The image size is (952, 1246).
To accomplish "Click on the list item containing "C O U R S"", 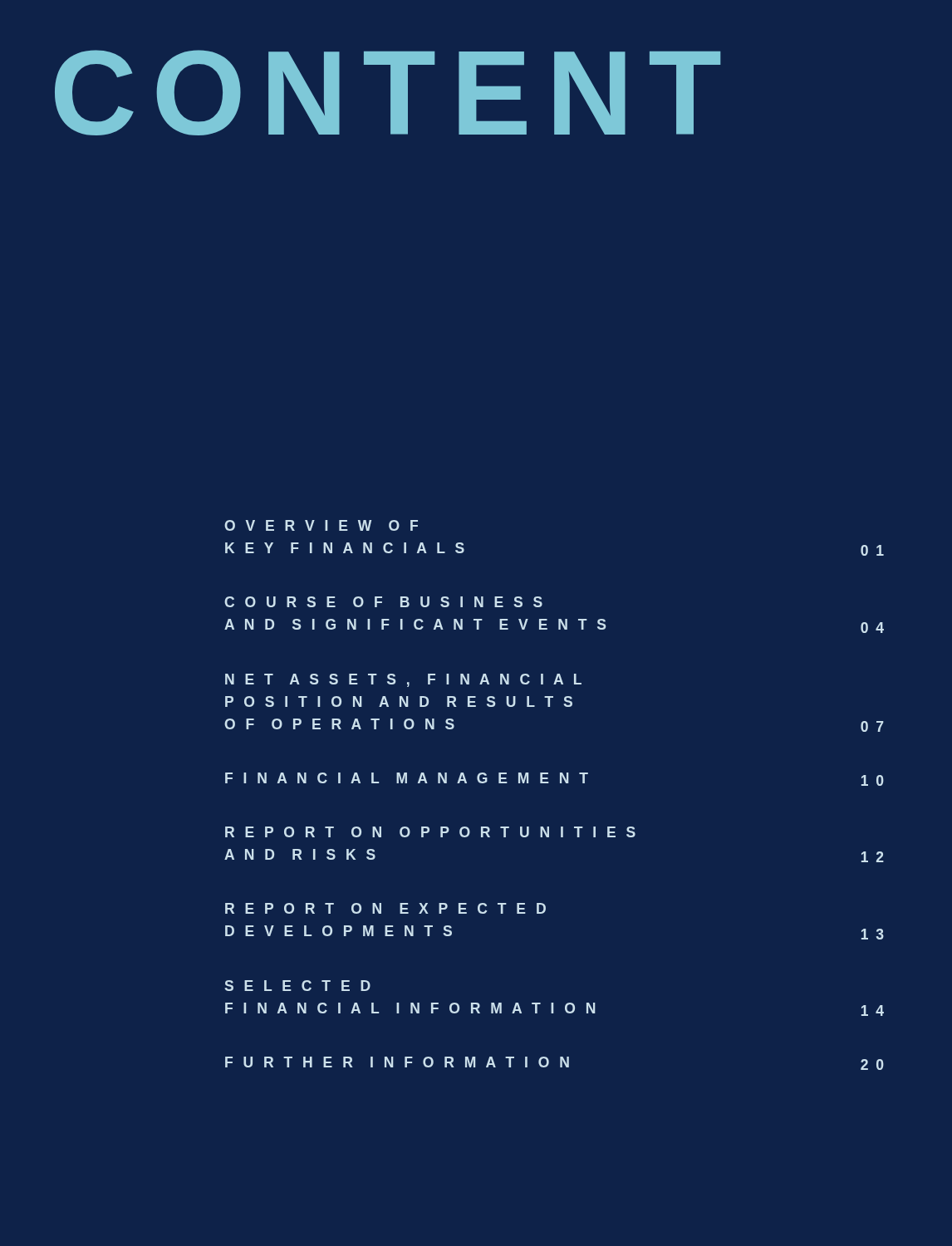I will [555, 614].
